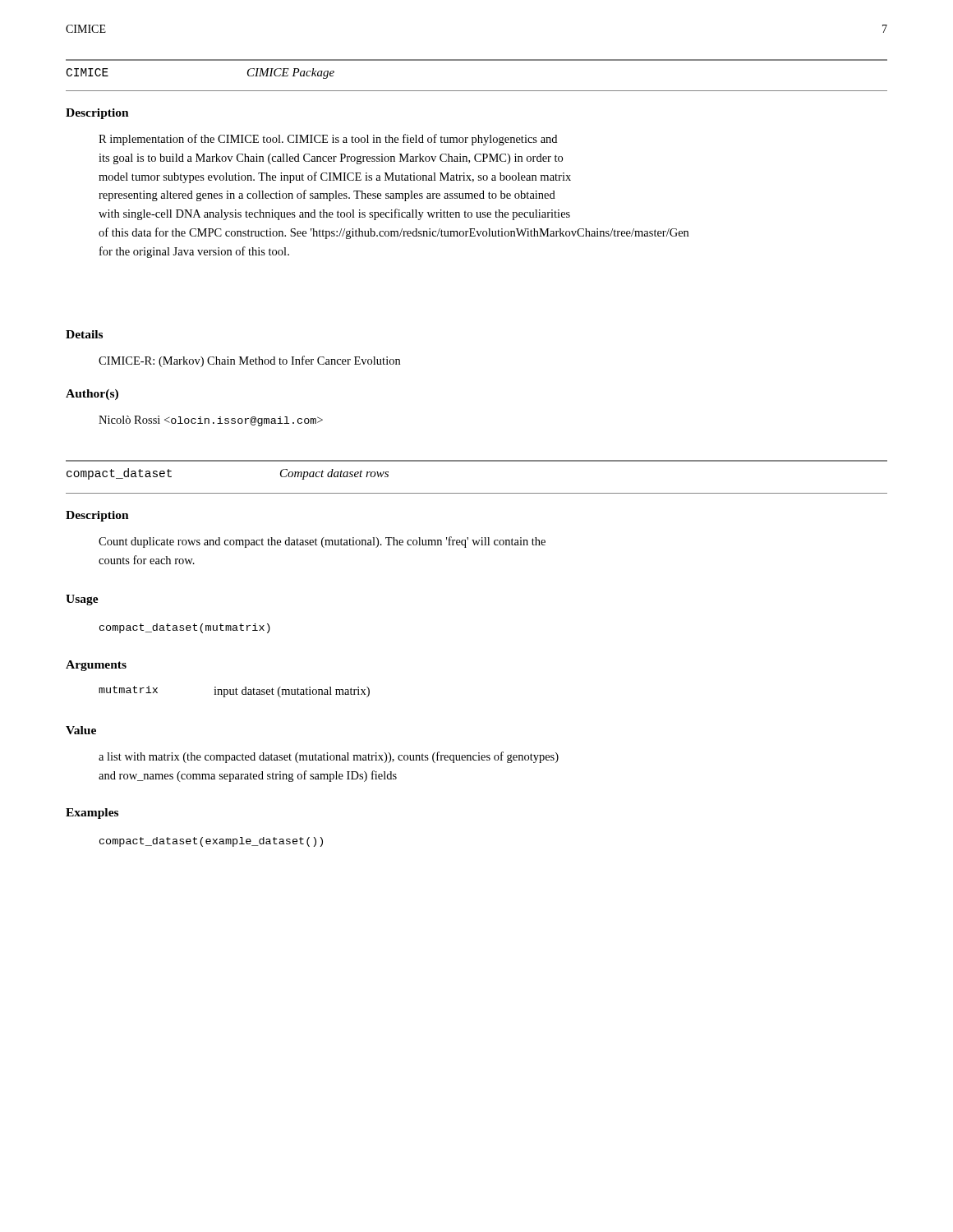The height and width of the screenshot is (1232, 953).
Task: Find "mutmatrix input dataset (mutational matrix)" on this page
Action: [x=234, y=691]
